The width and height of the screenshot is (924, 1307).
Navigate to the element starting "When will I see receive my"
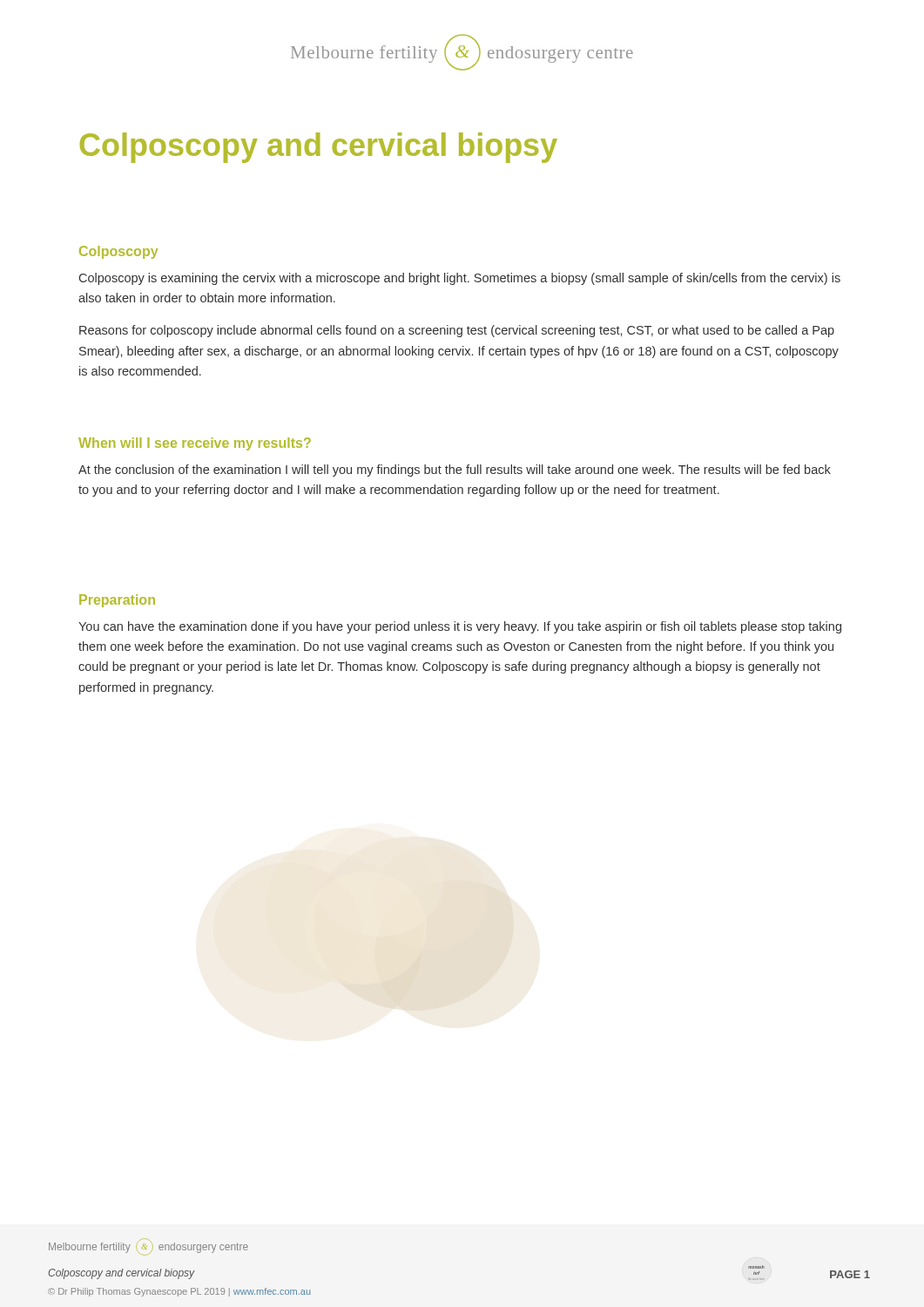point(195,443)
